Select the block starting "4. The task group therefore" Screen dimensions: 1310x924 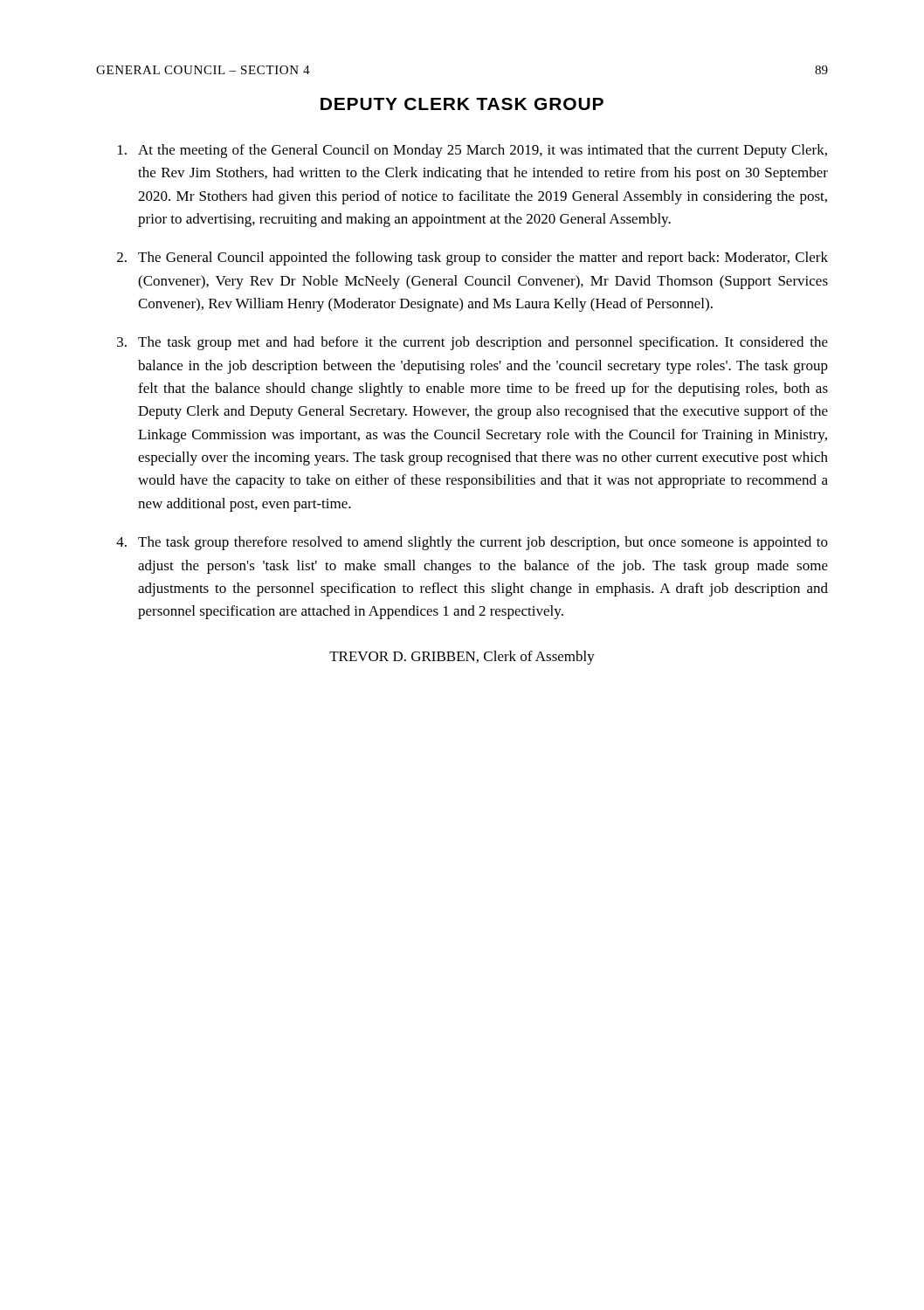[462, 577]
